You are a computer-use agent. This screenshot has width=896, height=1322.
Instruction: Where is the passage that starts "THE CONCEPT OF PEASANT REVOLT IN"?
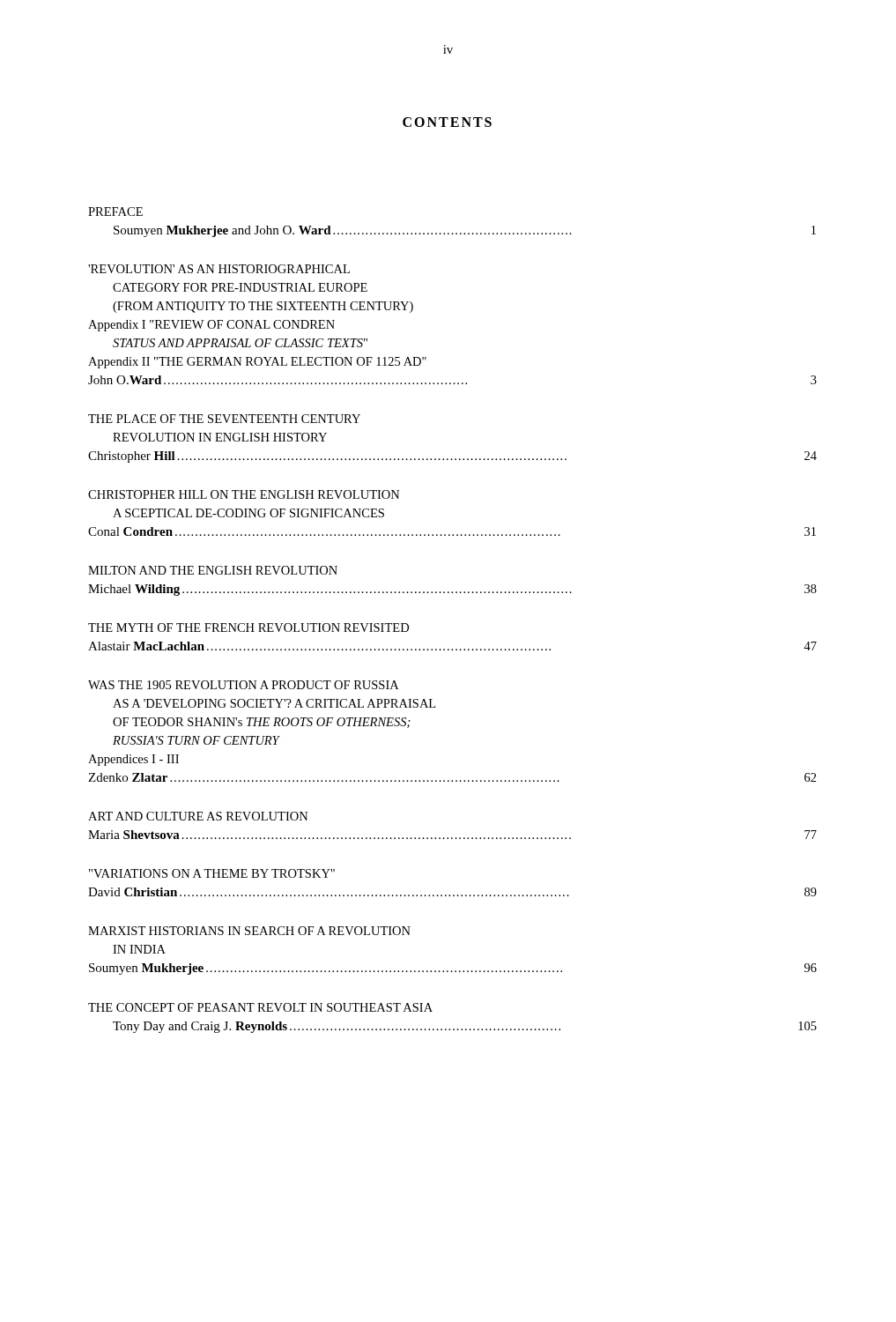pyautogui.click(x=452, y=1017)
